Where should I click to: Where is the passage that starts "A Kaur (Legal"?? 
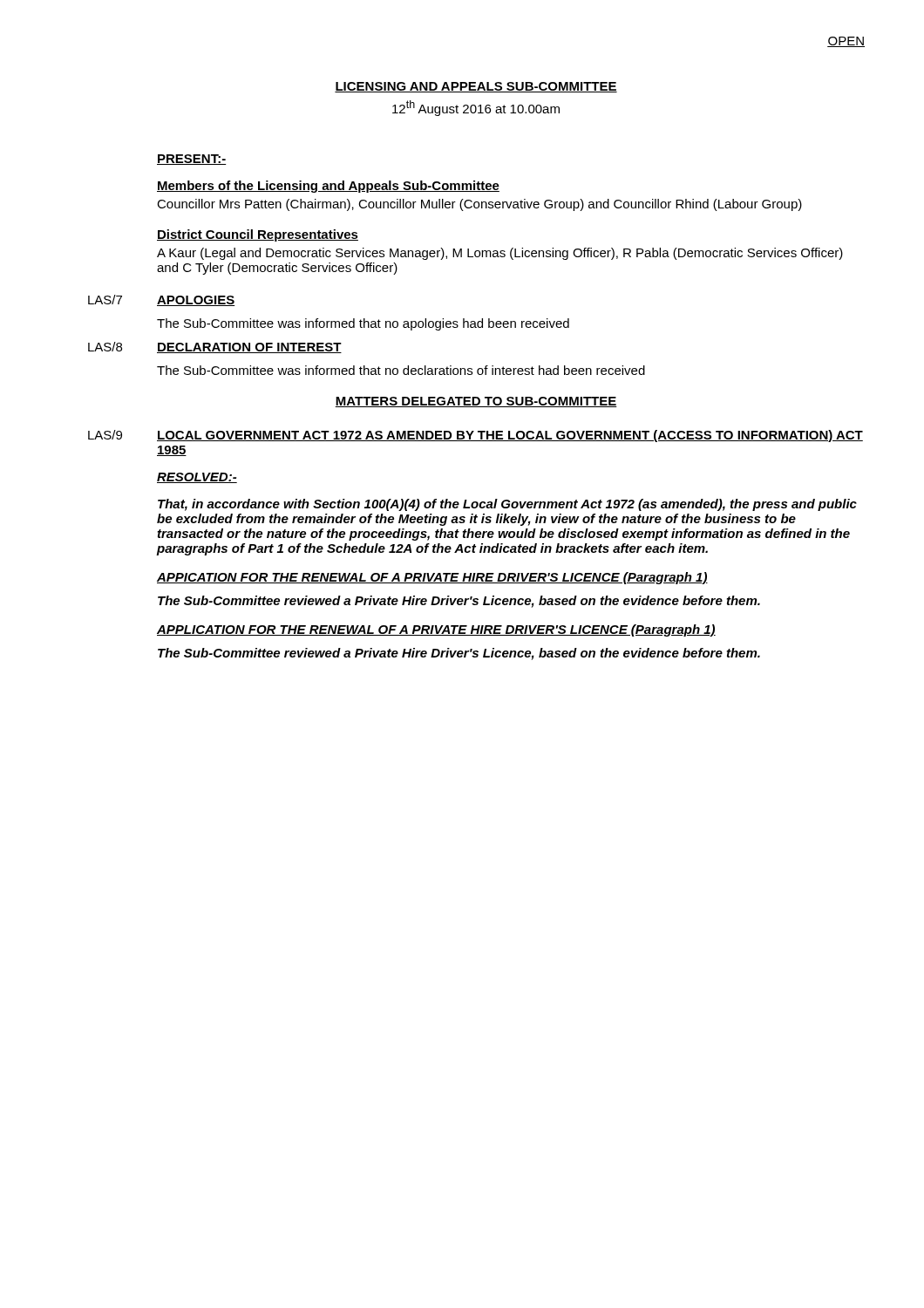500,260
